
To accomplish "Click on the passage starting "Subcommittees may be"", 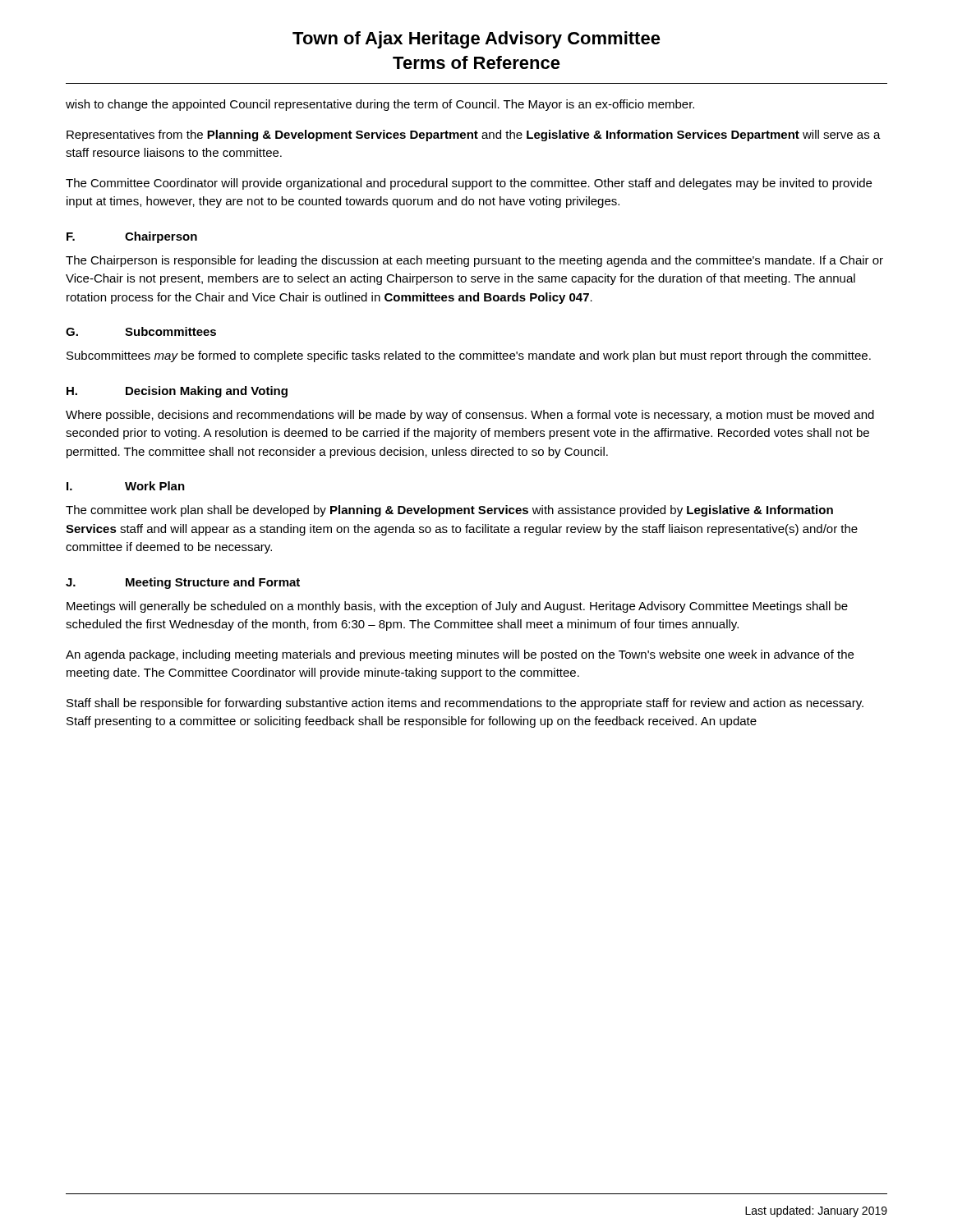I will 469,355.
